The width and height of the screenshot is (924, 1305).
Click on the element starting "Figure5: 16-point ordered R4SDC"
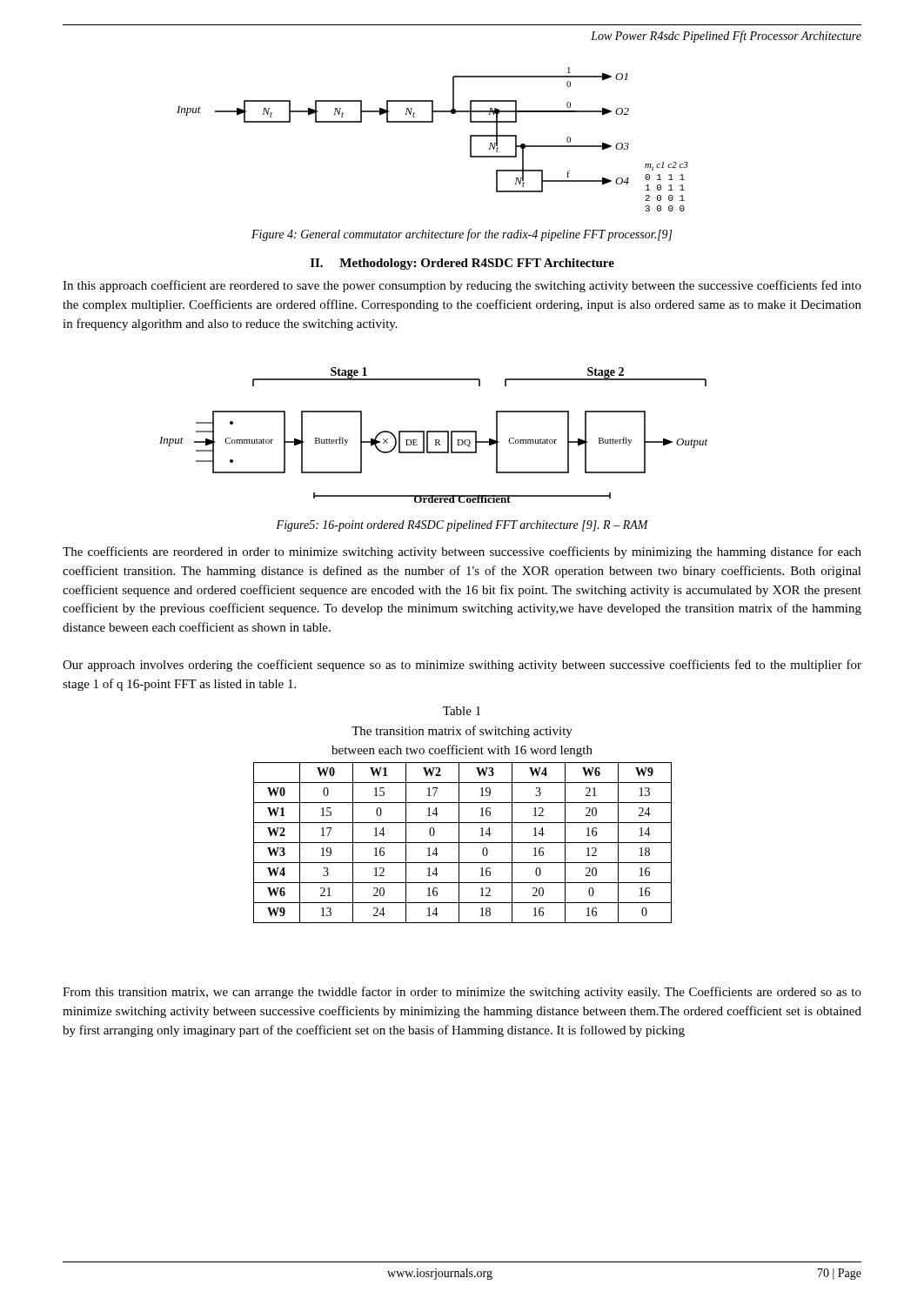click(x=462, y=525)
